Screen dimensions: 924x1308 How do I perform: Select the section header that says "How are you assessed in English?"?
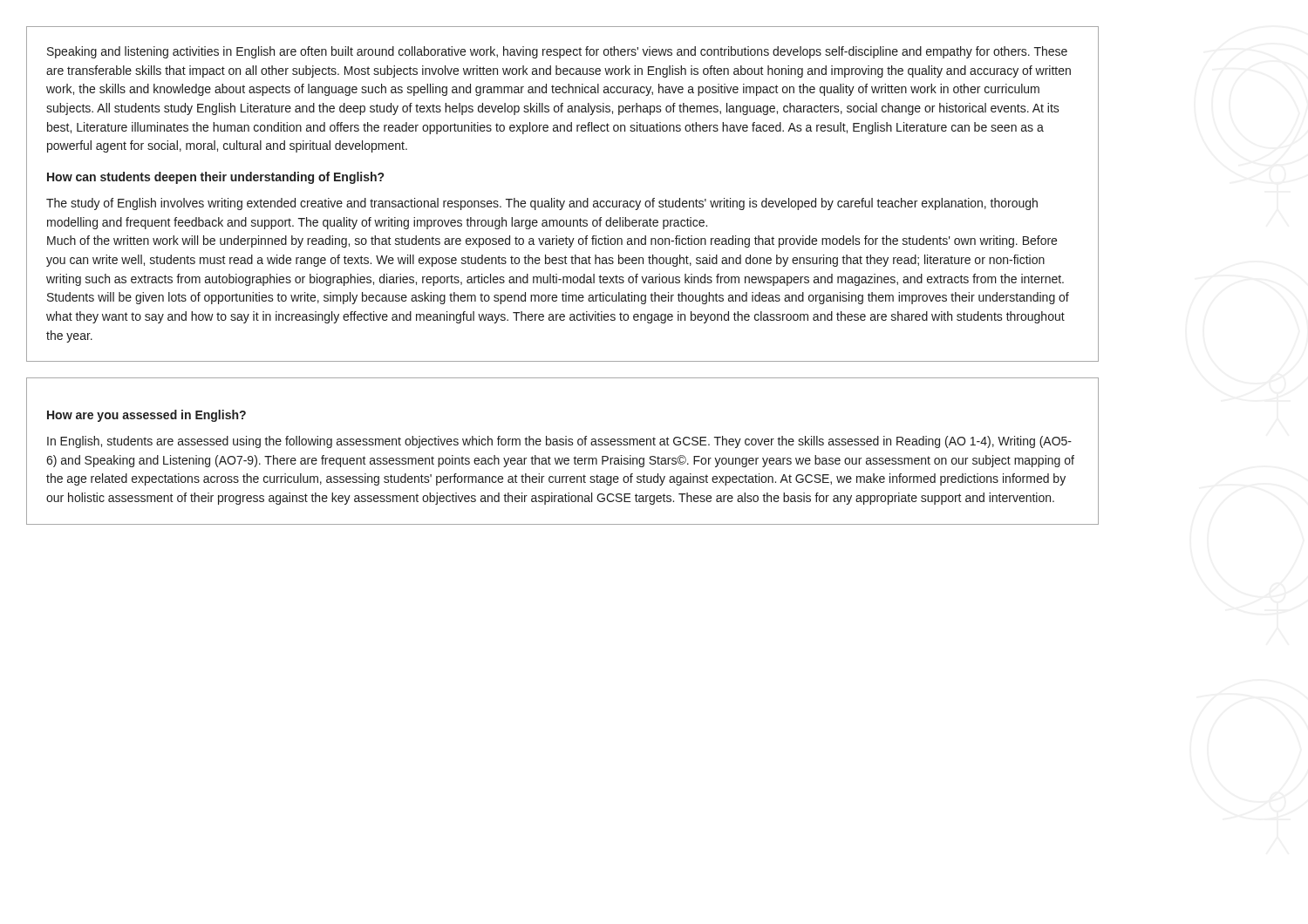[146, 415]
